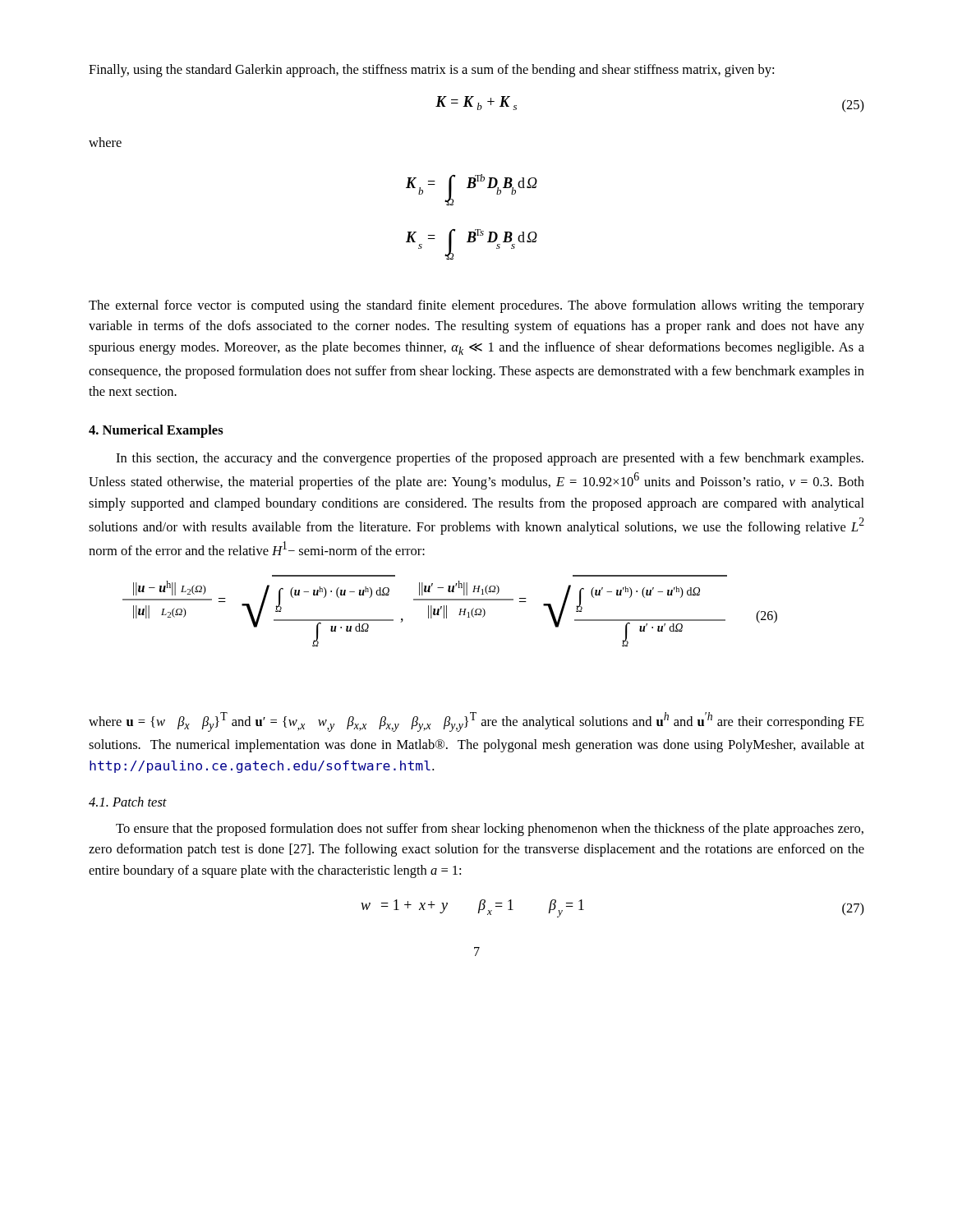Click on the text block starting "4.1. Patch test"
The width and height of the screenshot is (953, 1232).
tap(128, 802)
